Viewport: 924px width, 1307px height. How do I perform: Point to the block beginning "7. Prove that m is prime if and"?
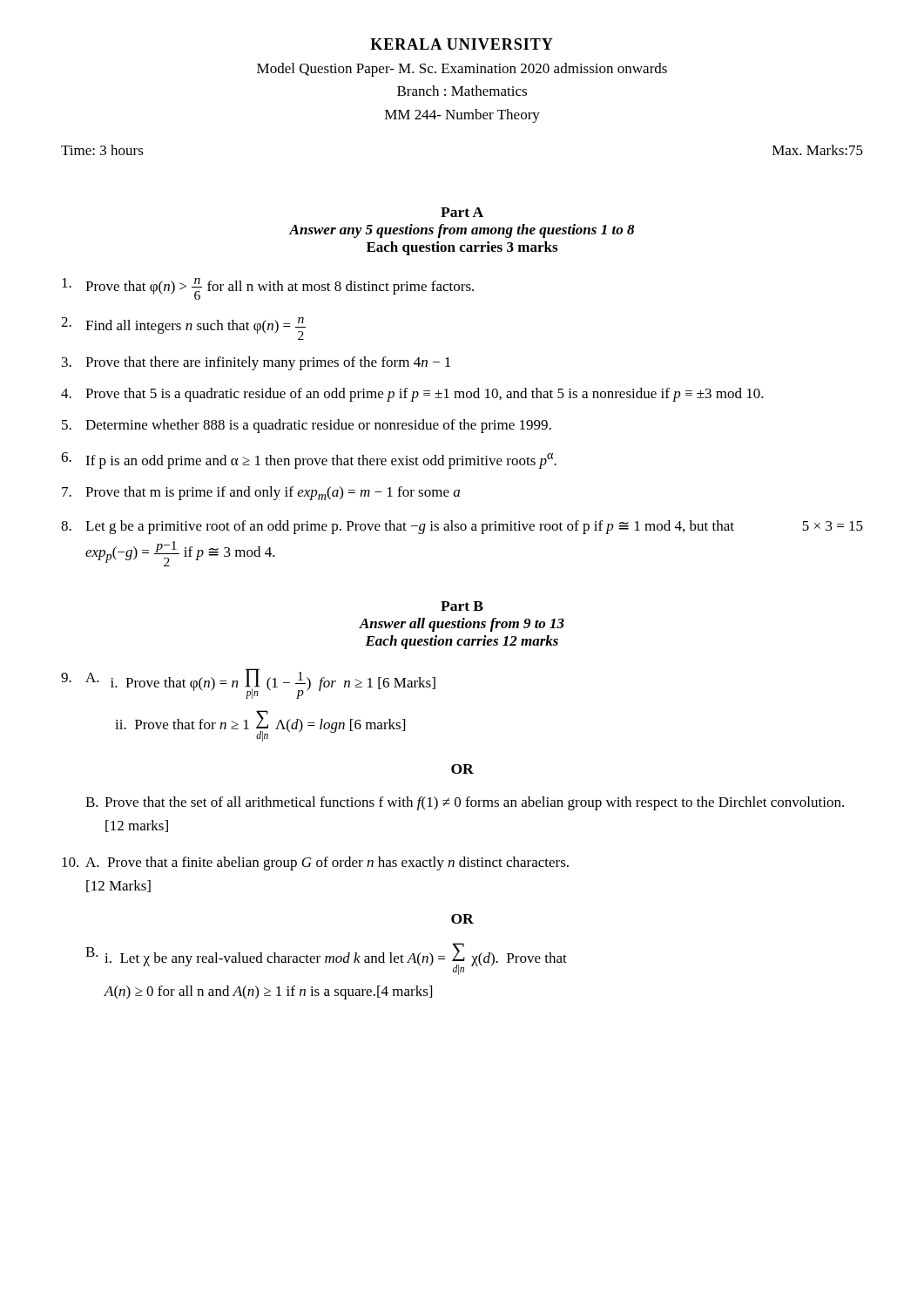462,494
